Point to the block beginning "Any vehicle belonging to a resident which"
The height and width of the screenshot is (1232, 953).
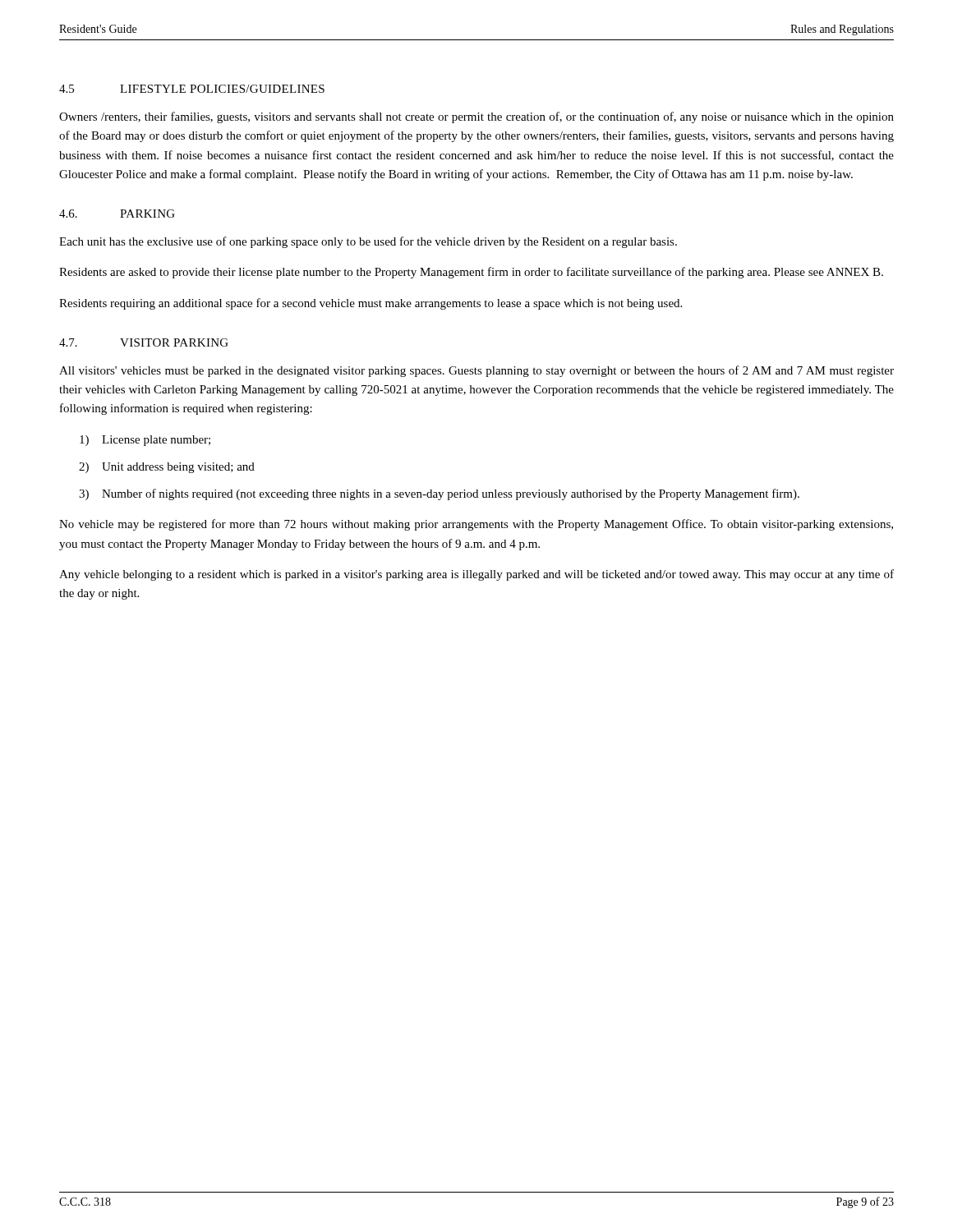[476, 583]
